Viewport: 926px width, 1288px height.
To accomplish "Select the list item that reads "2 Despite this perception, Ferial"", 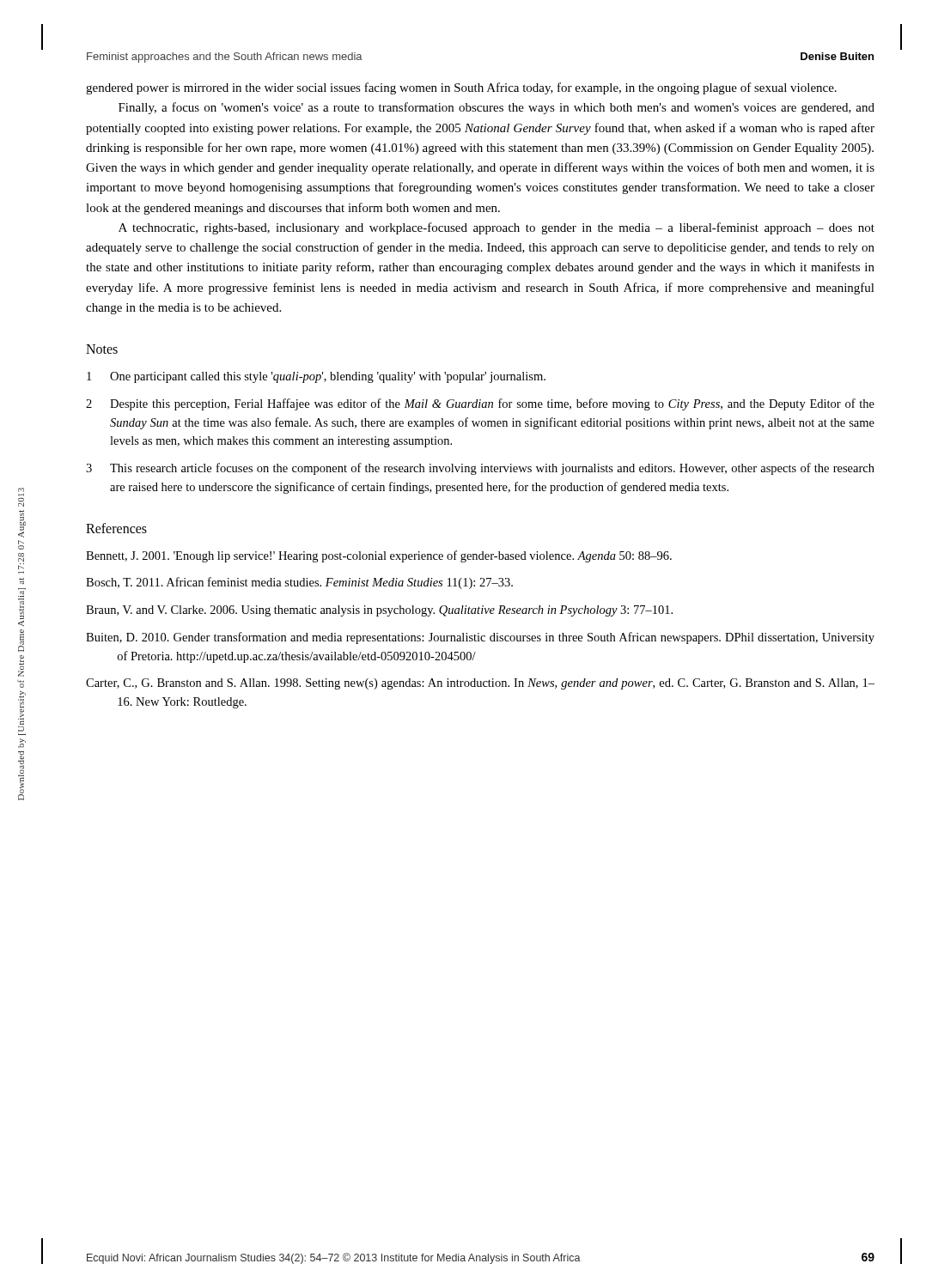I will pos(480,423).
